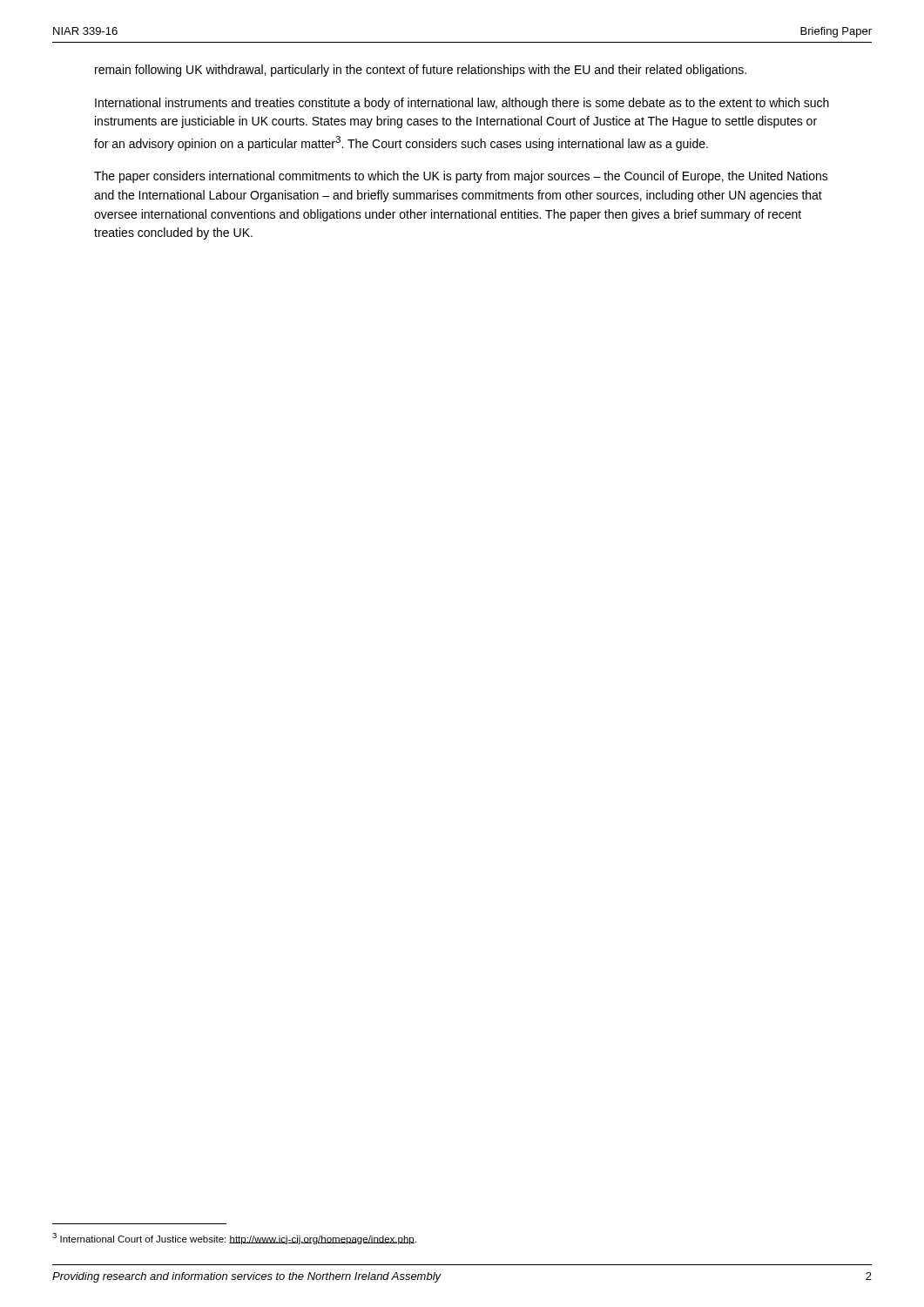Click on the text starting "The paper considers international commitments to"
This screenshot has width=924, height=1307.
461,205
